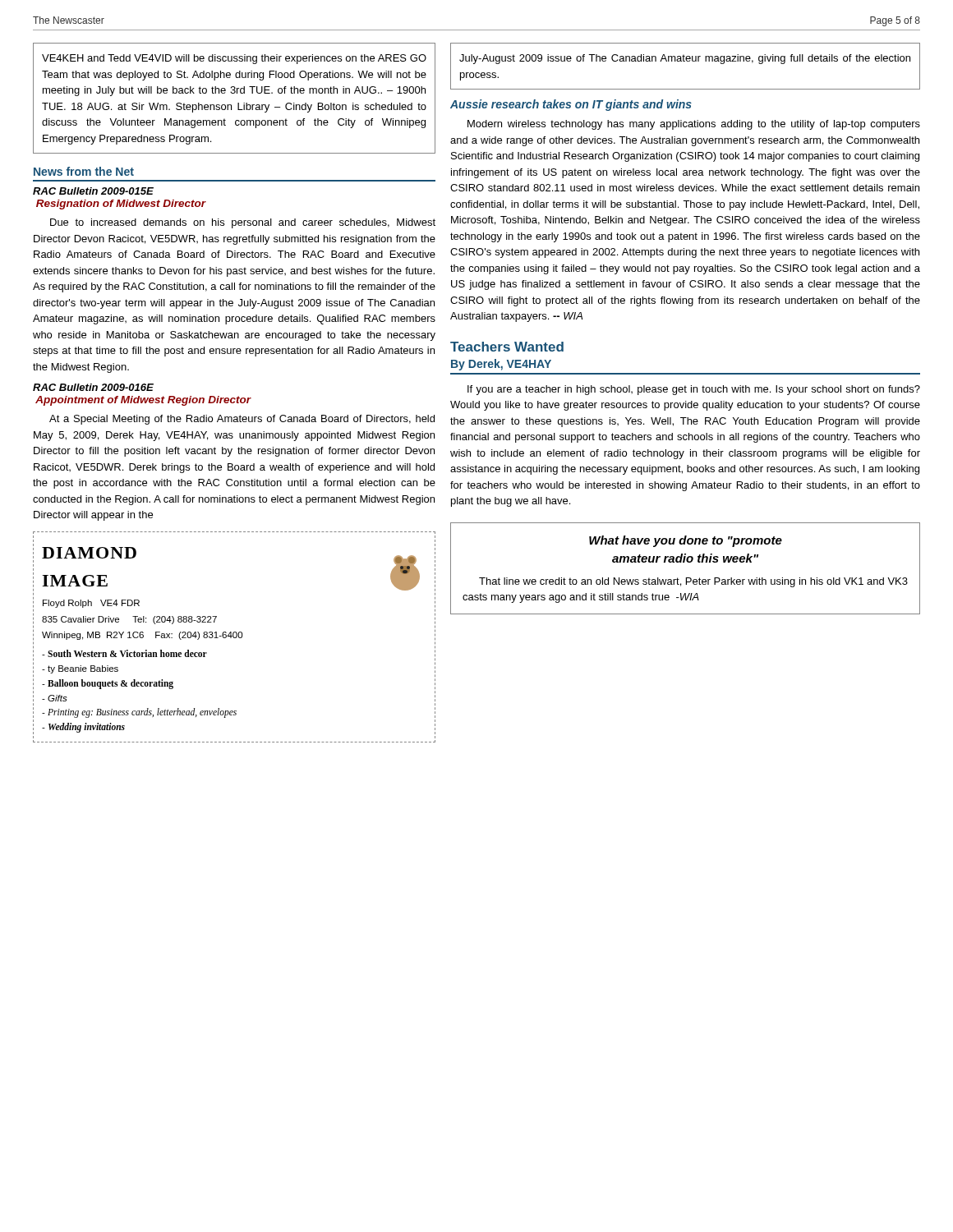The image size is (953, 1232).
Task: Select the passage starting "RAC Bulletin 2009-015E"
Action: [x=93, y=191]
